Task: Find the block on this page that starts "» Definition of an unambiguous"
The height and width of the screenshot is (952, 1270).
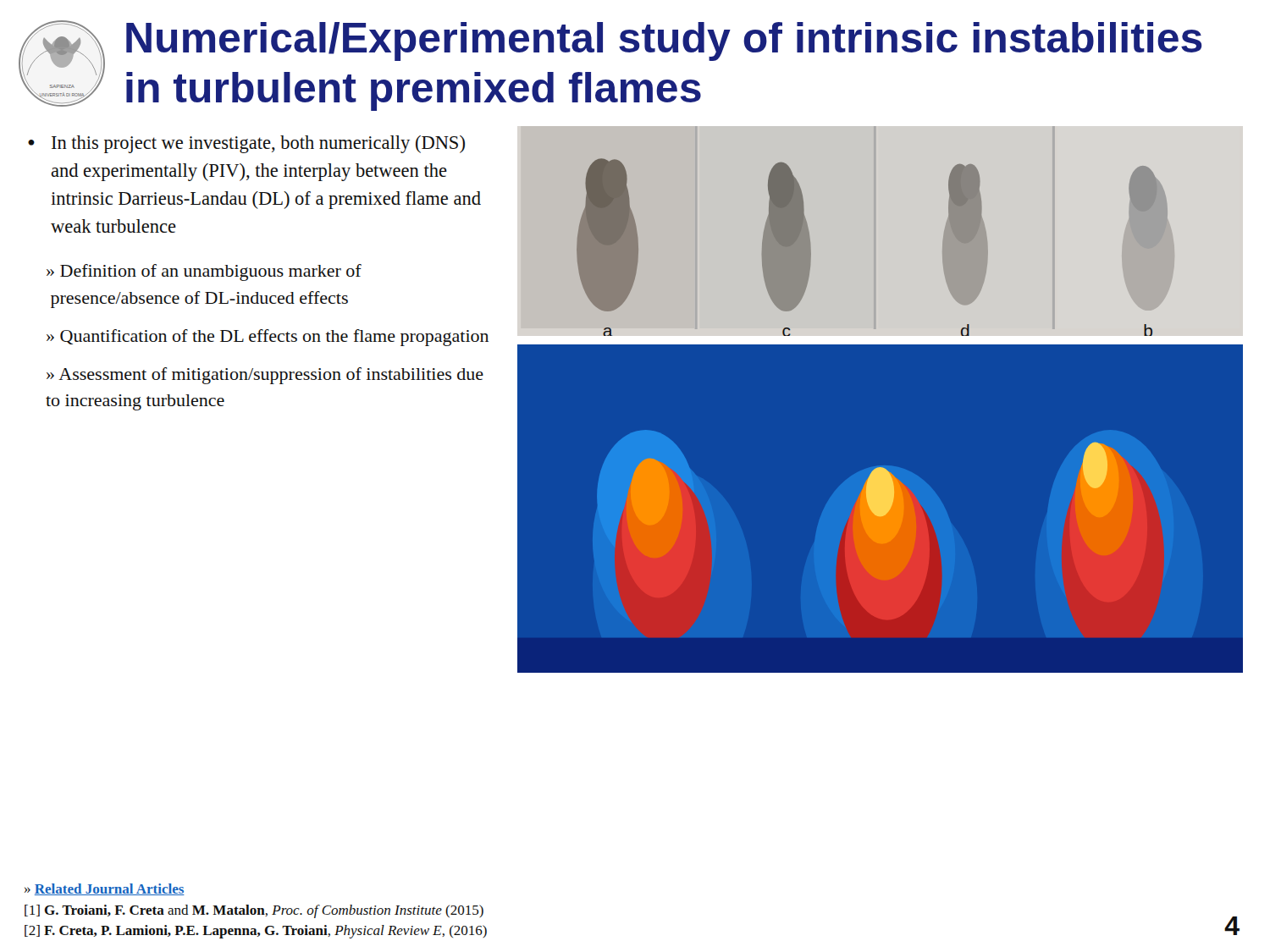Action: pos(204,284)
